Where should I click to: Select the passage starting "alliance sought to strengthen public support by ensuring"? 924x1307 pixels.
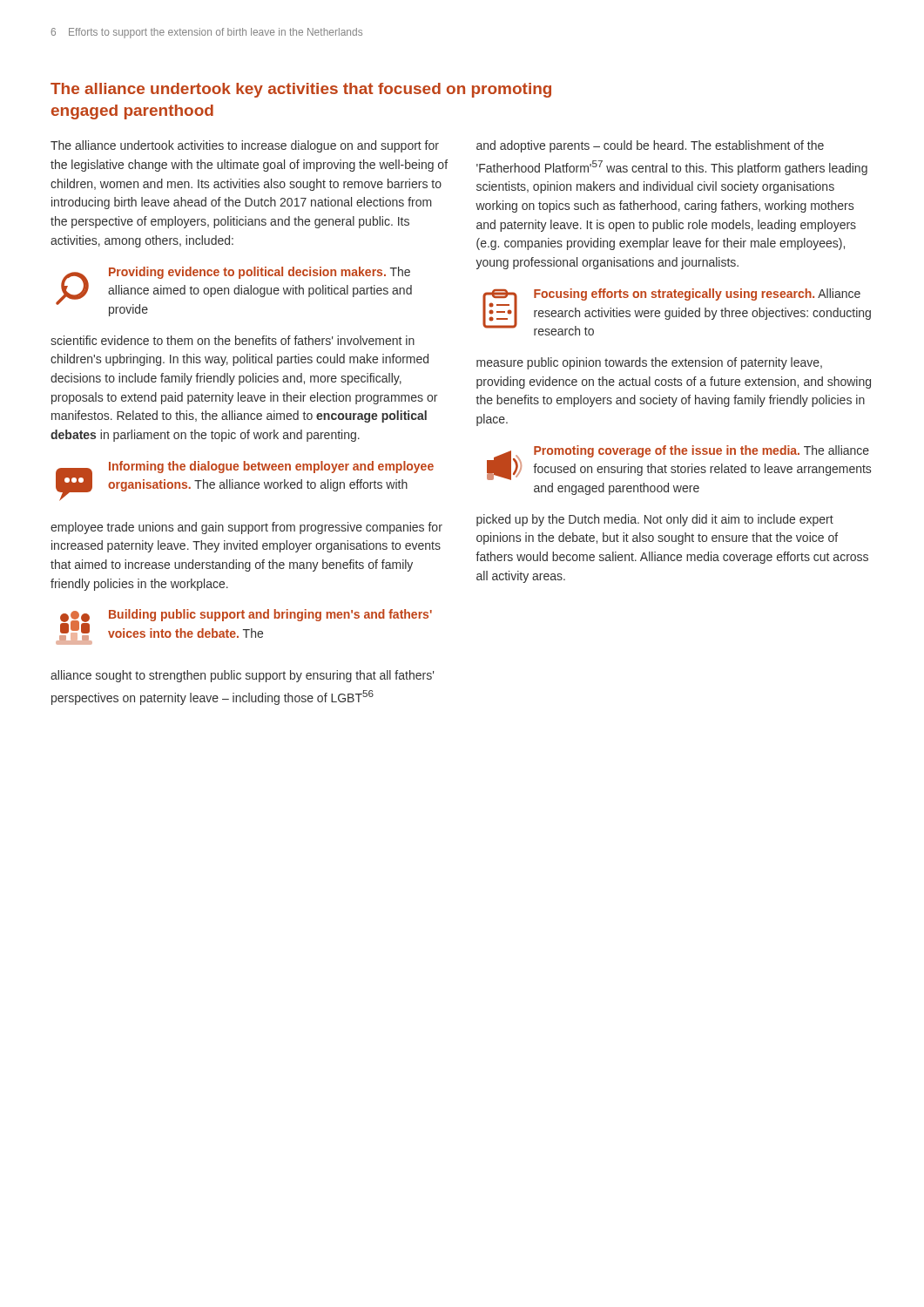point(243,687)
